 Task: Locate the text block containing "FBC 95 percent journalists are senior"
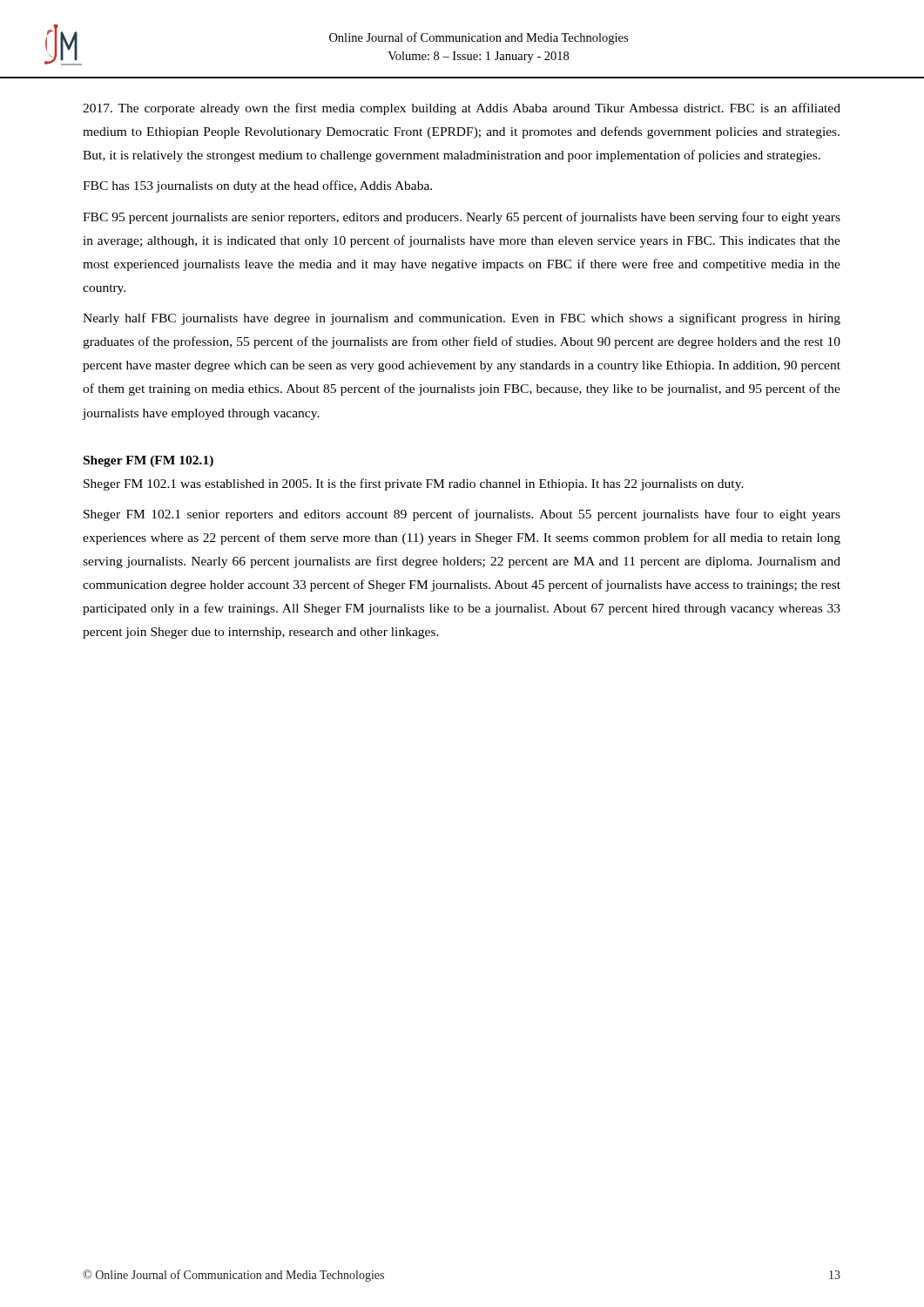[462, 252]
